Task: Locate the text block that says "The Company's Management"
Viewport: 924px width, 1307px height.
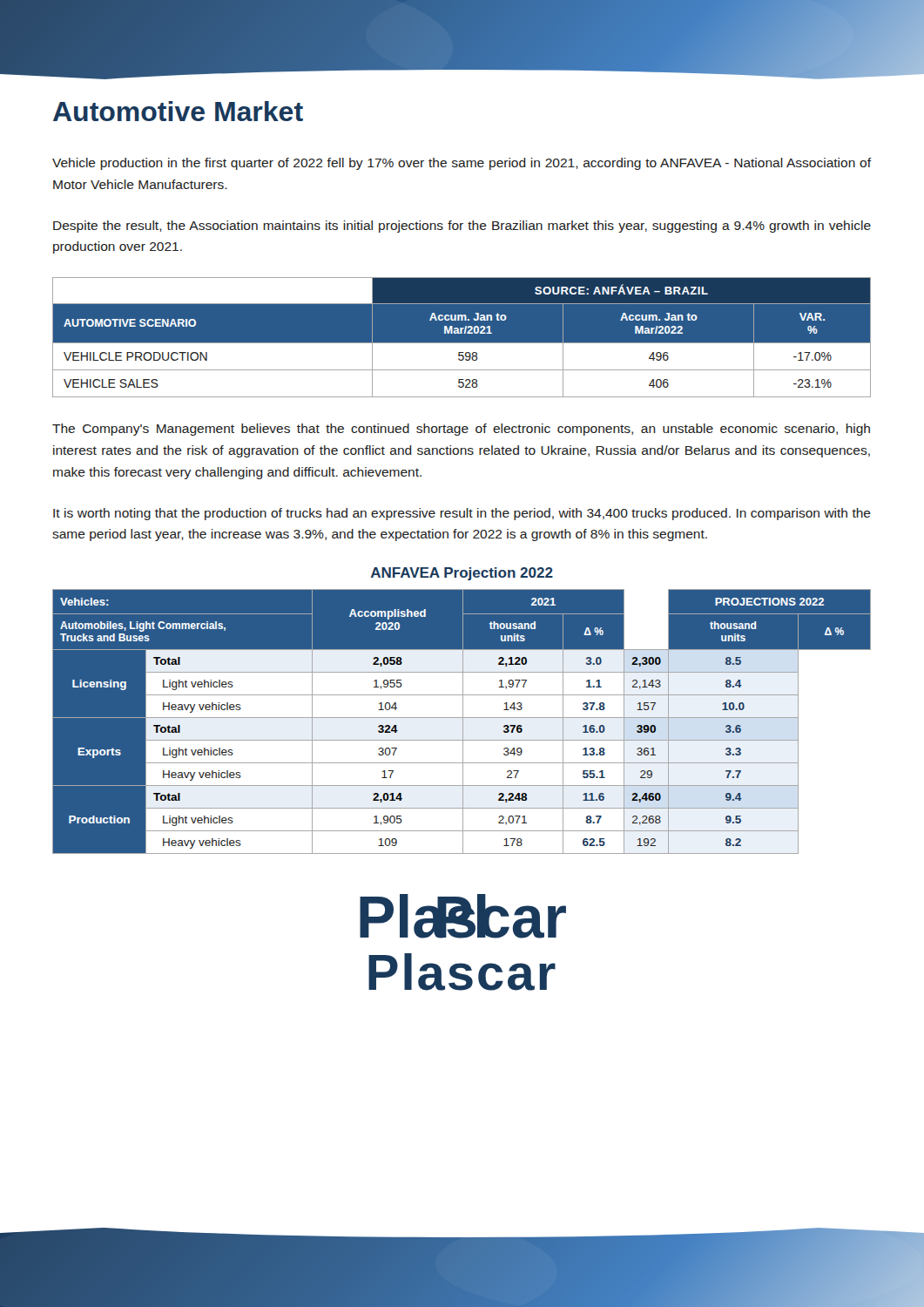Action: pyautogui.click(x=462, y=451)
